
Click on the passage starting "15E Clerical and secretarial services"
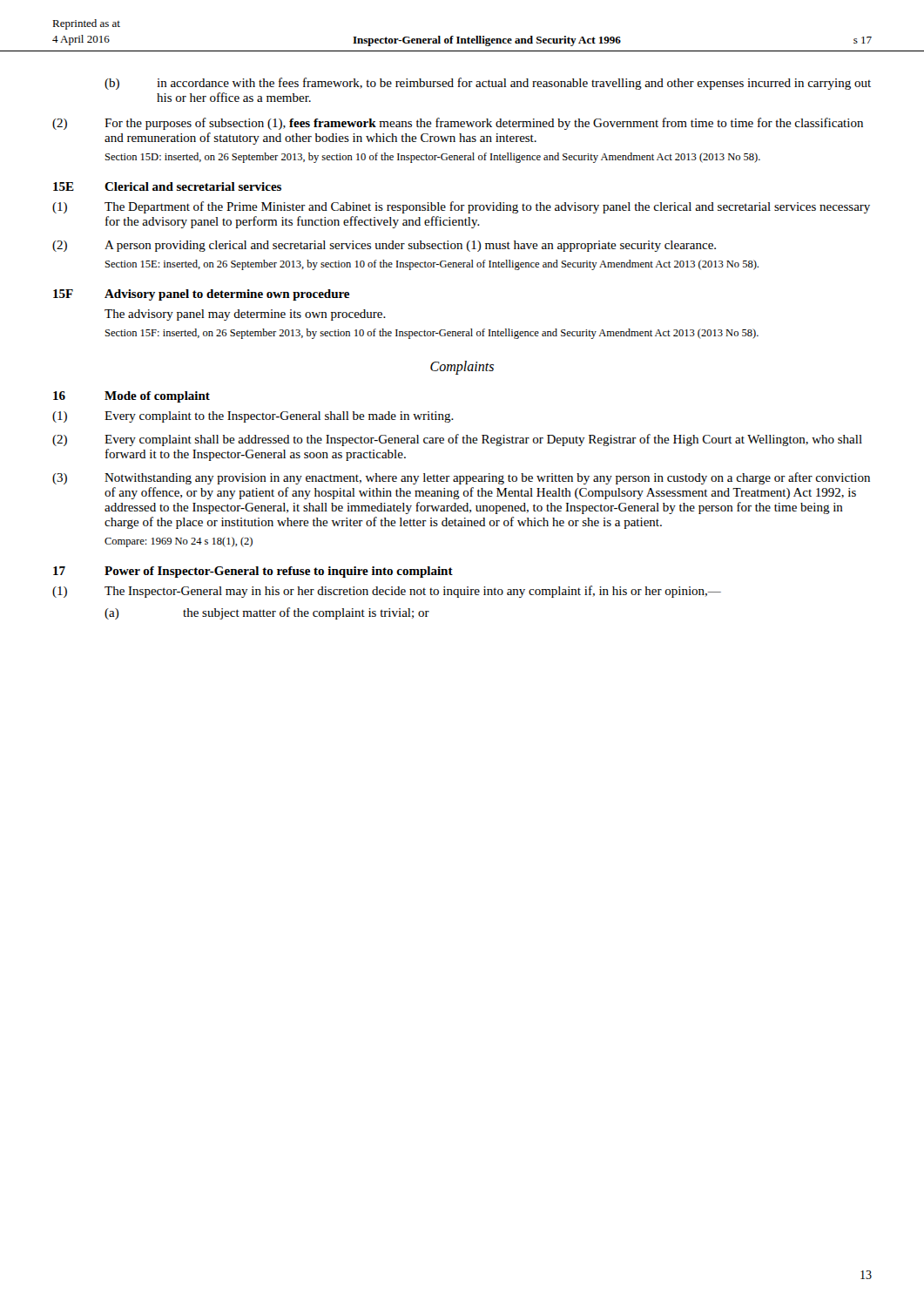(x=167, y=187)
